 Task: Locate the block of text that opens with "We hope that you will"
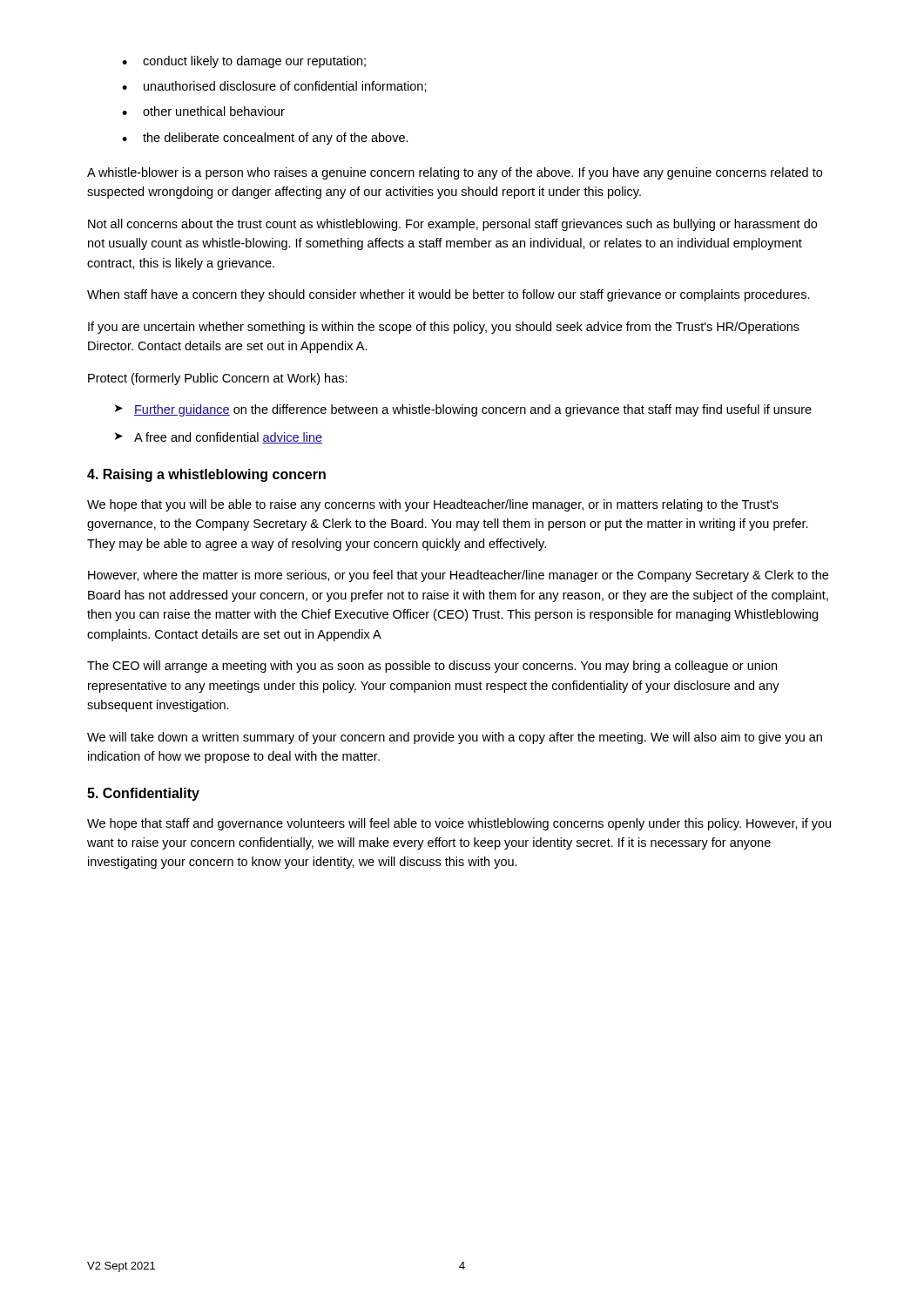(462, 524)
